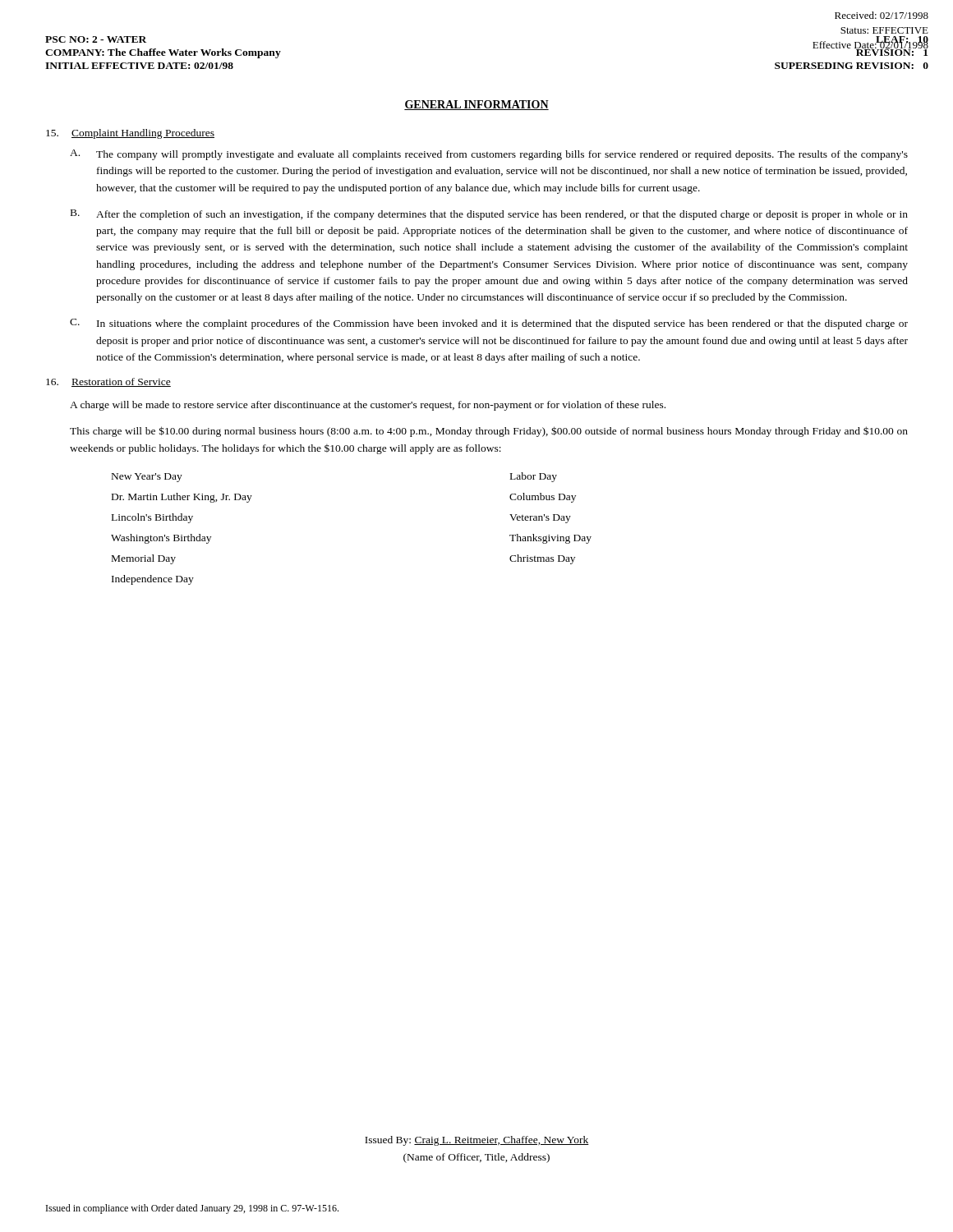Screen dimensions: 1232x953
Task: Find "GENERAL INFORMATION" on this page
Action: 476,105
